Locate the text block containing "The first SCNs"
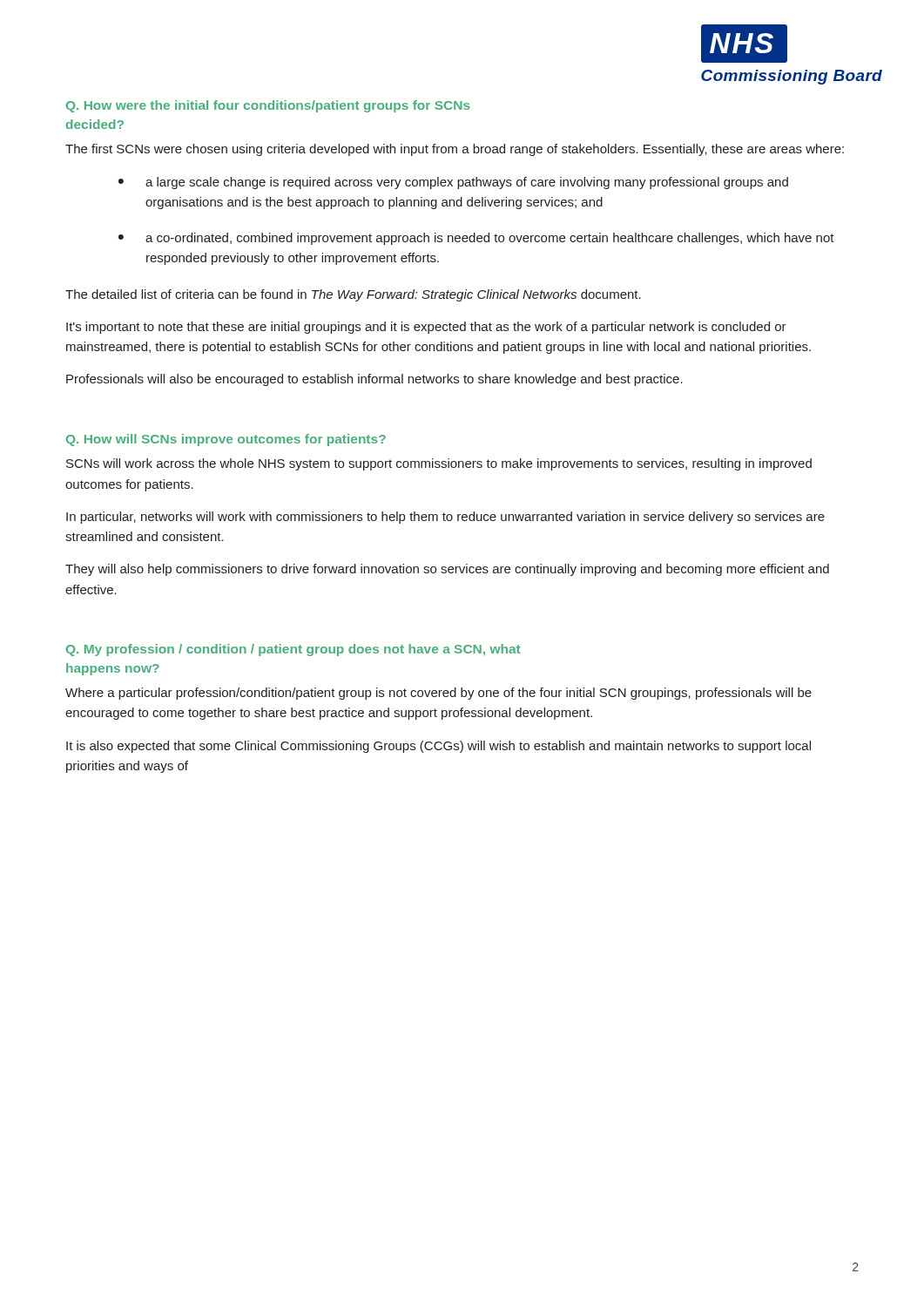 455,149
